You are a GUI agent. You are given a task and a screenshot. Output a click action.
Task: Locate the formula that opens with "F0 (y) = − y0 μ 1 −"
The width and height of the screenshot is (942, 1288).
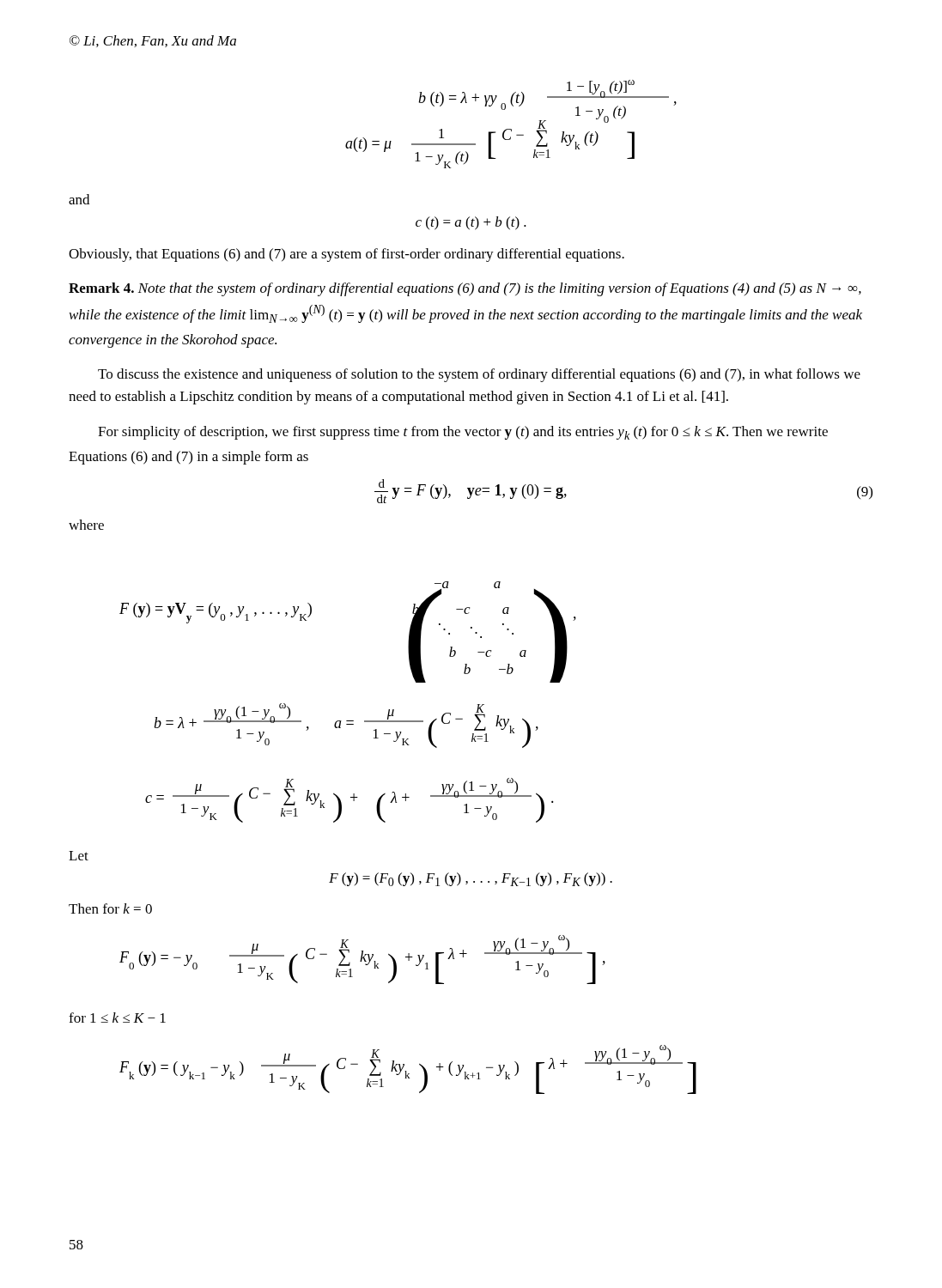click(x=471, y=960)
